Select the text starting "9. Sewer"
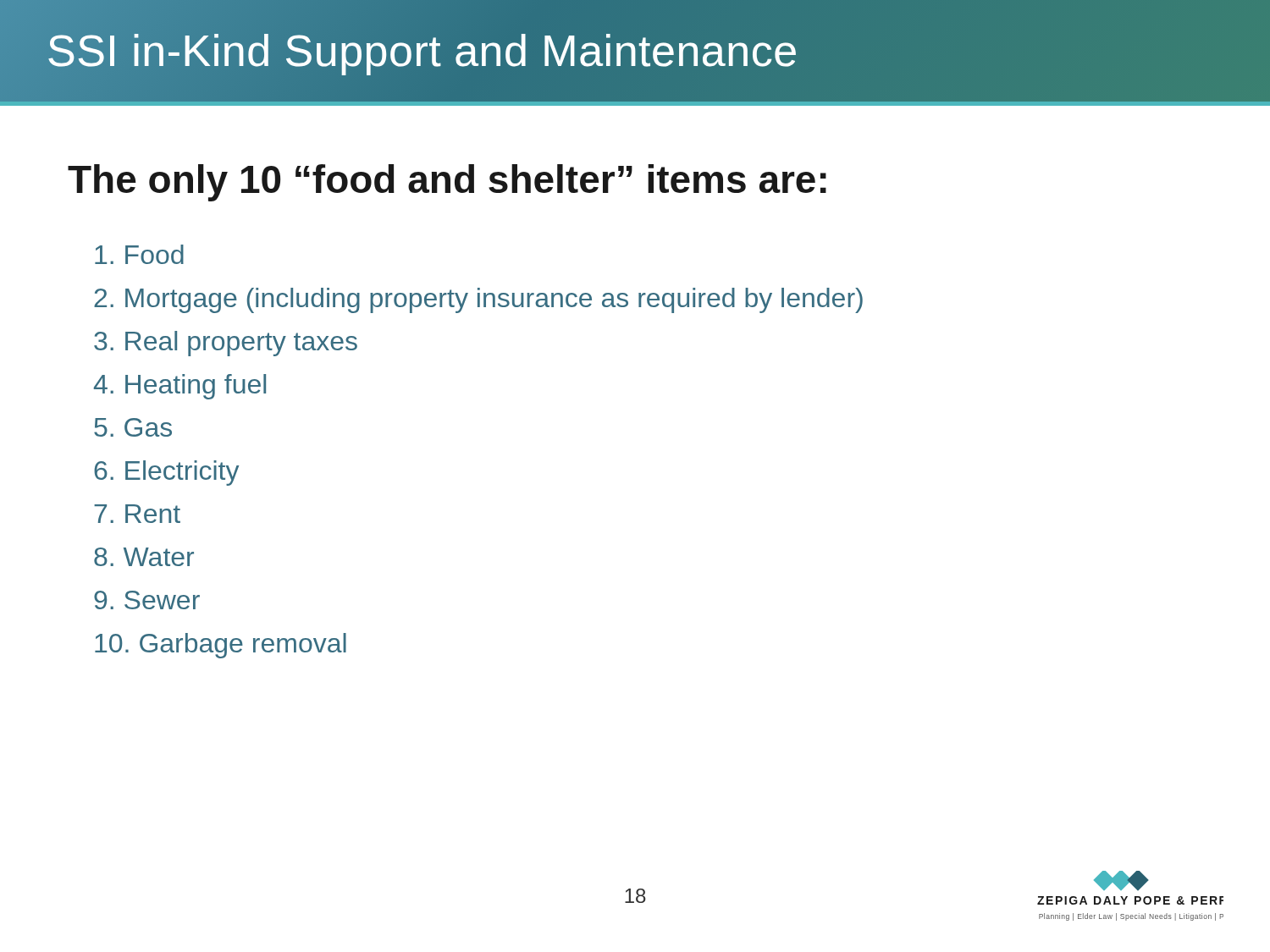The height and width of the screenshot is (952, 1270). pyautogui.click(x=147, y=600)
